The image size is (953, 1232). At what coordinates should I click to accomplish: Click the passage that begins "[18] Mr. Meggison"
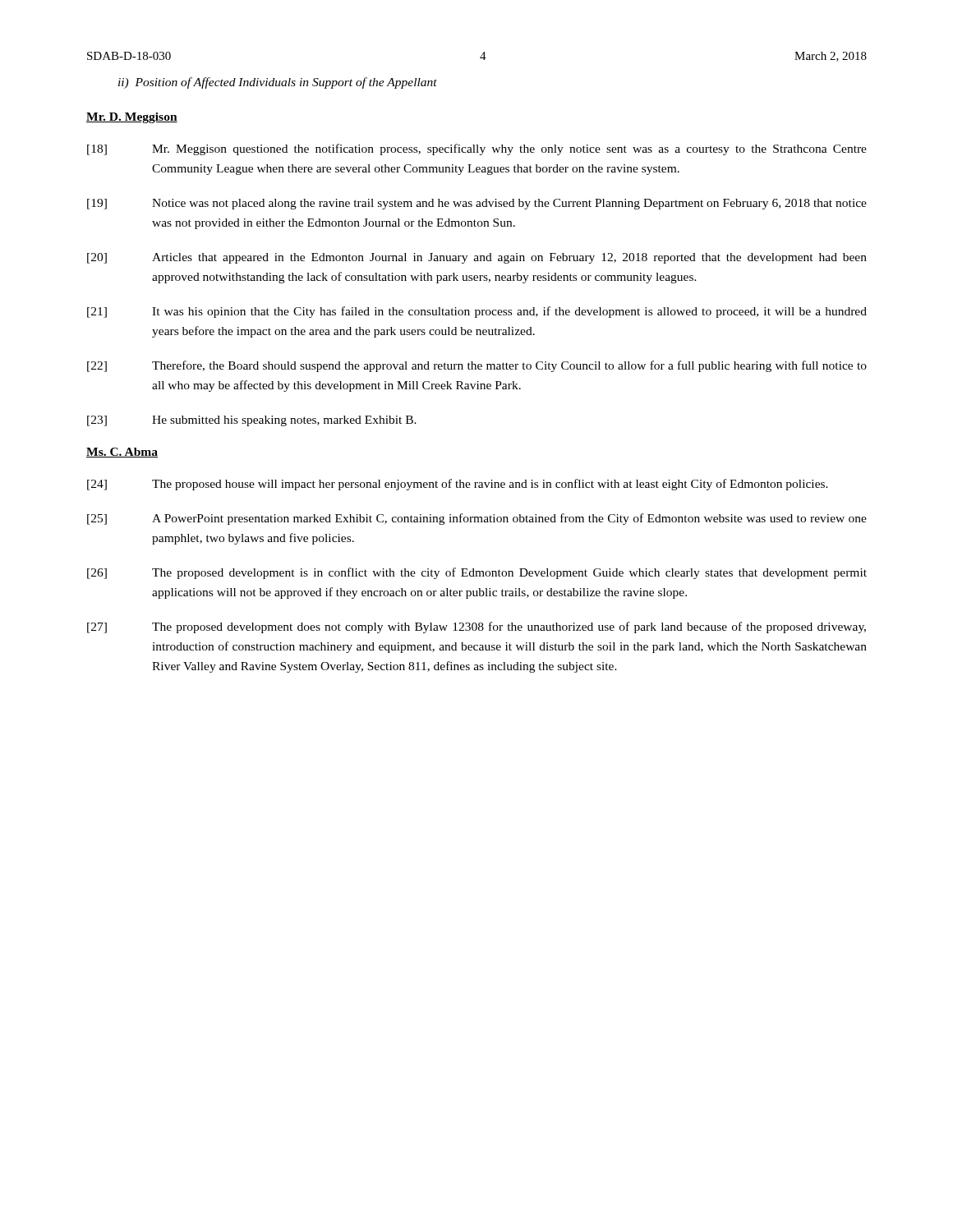click(x=476, y=159)
